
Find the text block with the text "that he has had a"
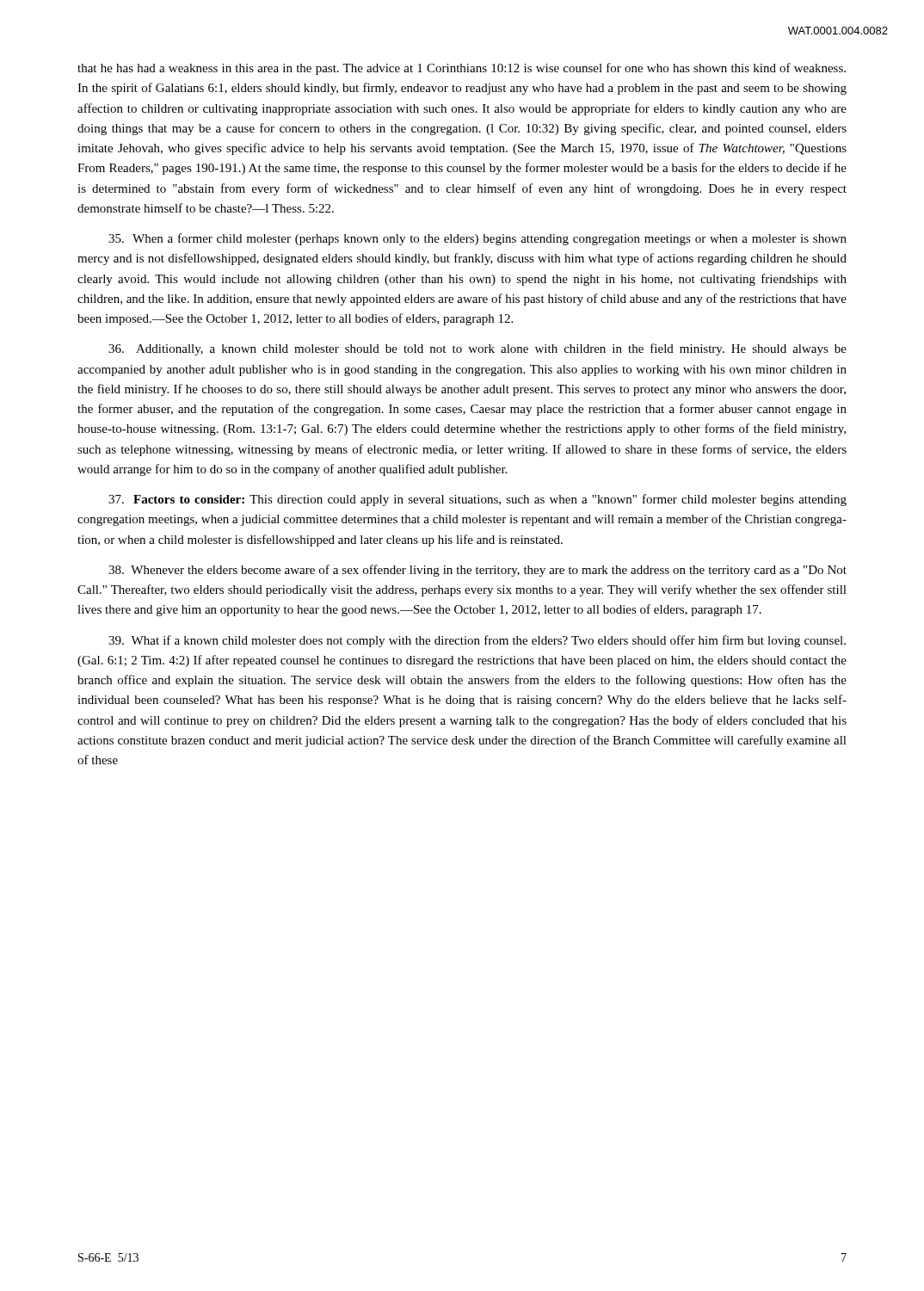462,138
